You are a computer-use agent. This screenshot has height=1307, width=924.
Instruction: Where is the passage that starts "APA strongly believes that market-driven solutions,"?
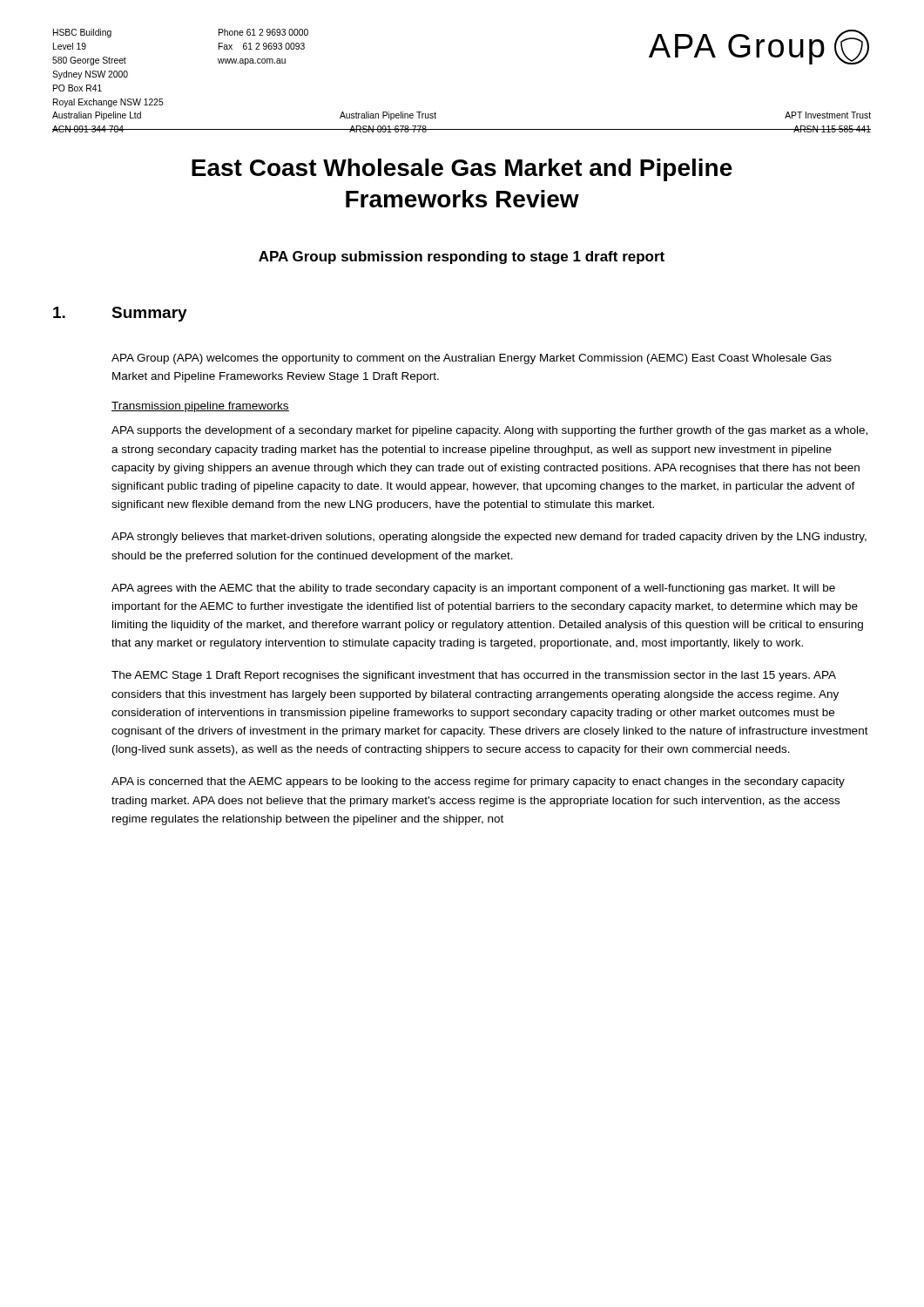(x=489, y=546)
